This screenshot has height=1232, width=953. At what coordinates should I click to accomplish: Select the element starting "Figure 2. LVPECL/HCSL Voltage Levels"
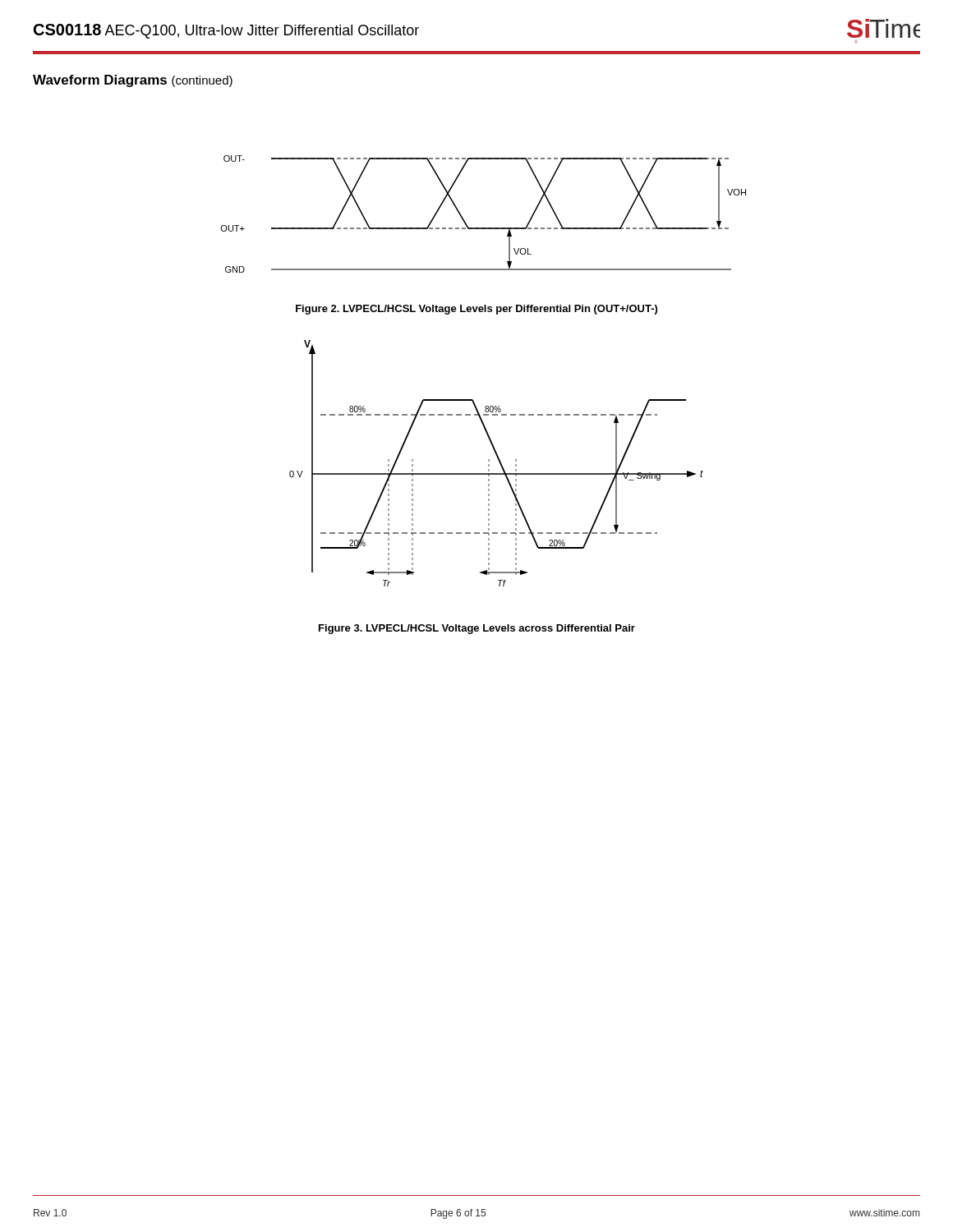click(x=476, y=308)
